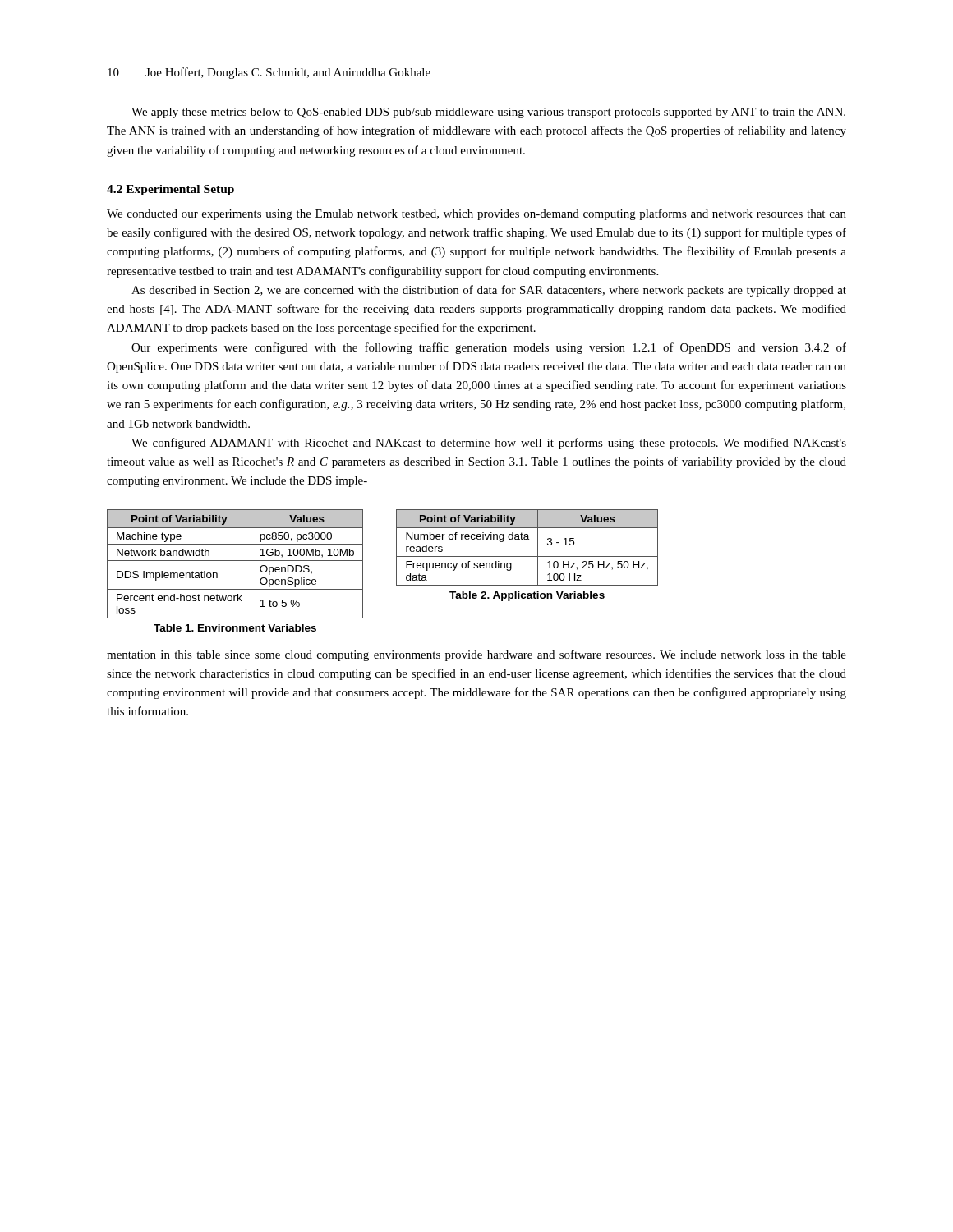Find the caption with the text "Table 1. Environment"
This screenshot has width=953, height=1232.
tap(235, 627)
